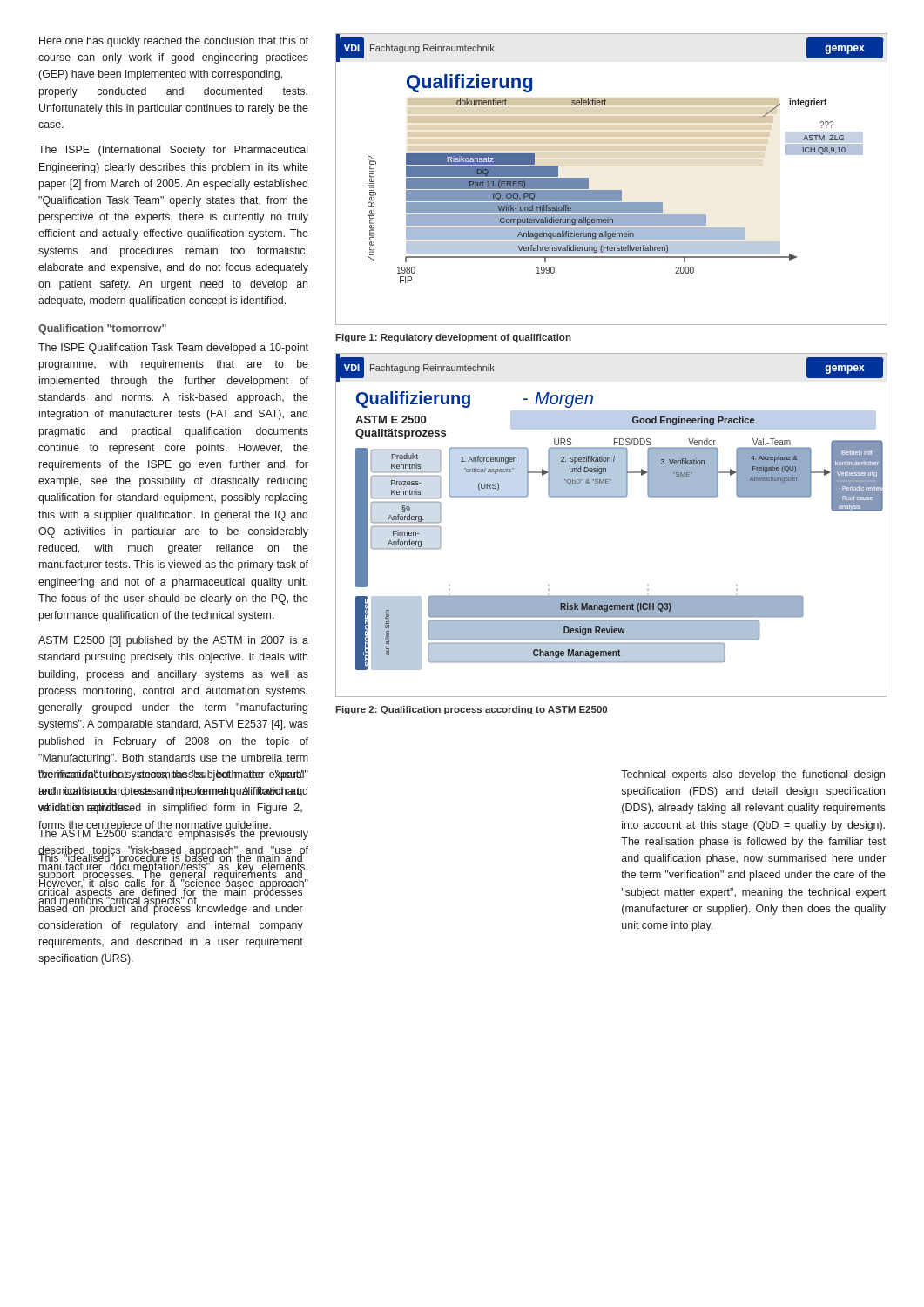Click on the caption with the text "Figure 1: Regulatory development"
The height and width of the screenshot is (1307, 924).
[x=453, y=337]
